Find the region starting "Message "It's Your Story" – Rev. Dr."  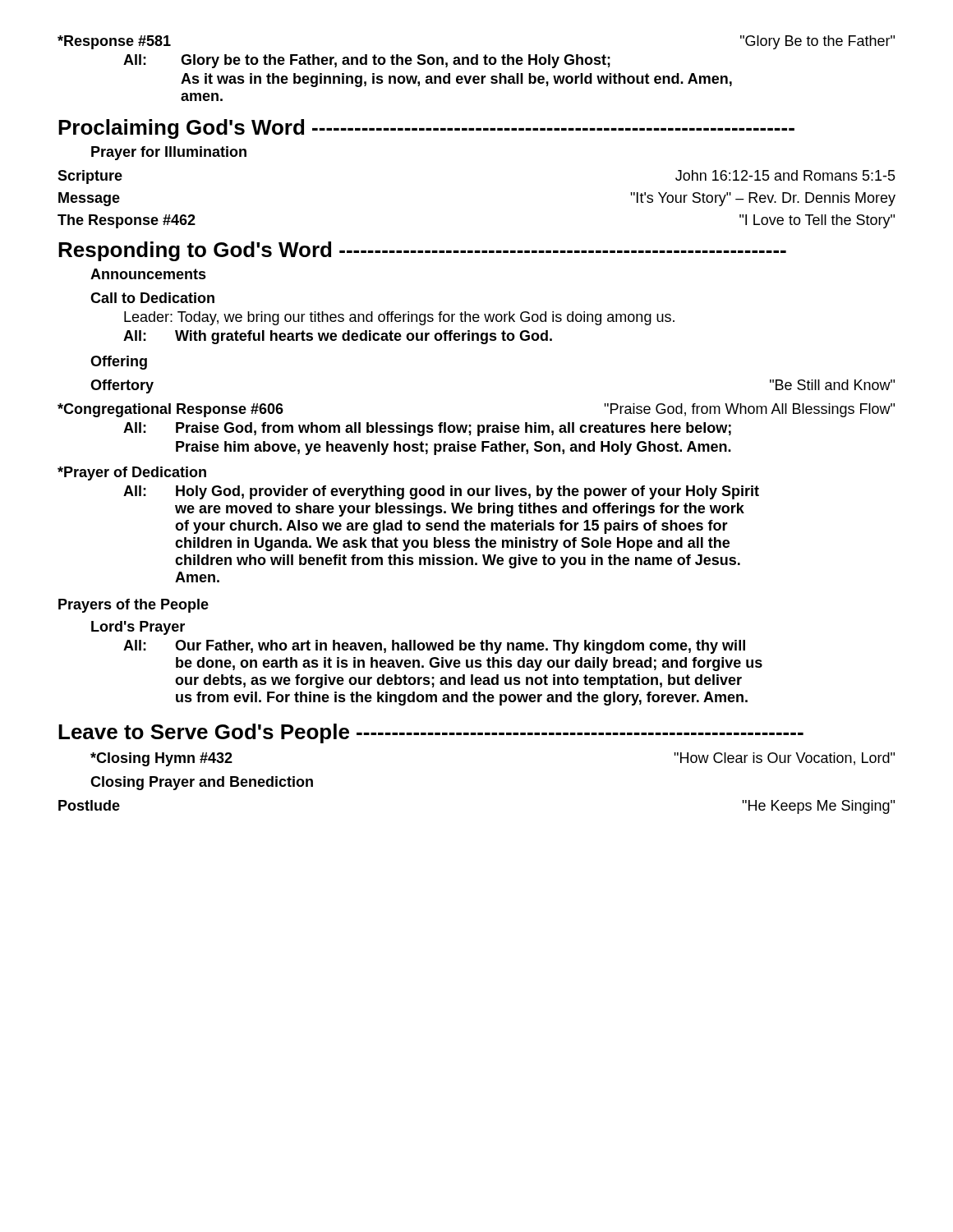point(83,199)
